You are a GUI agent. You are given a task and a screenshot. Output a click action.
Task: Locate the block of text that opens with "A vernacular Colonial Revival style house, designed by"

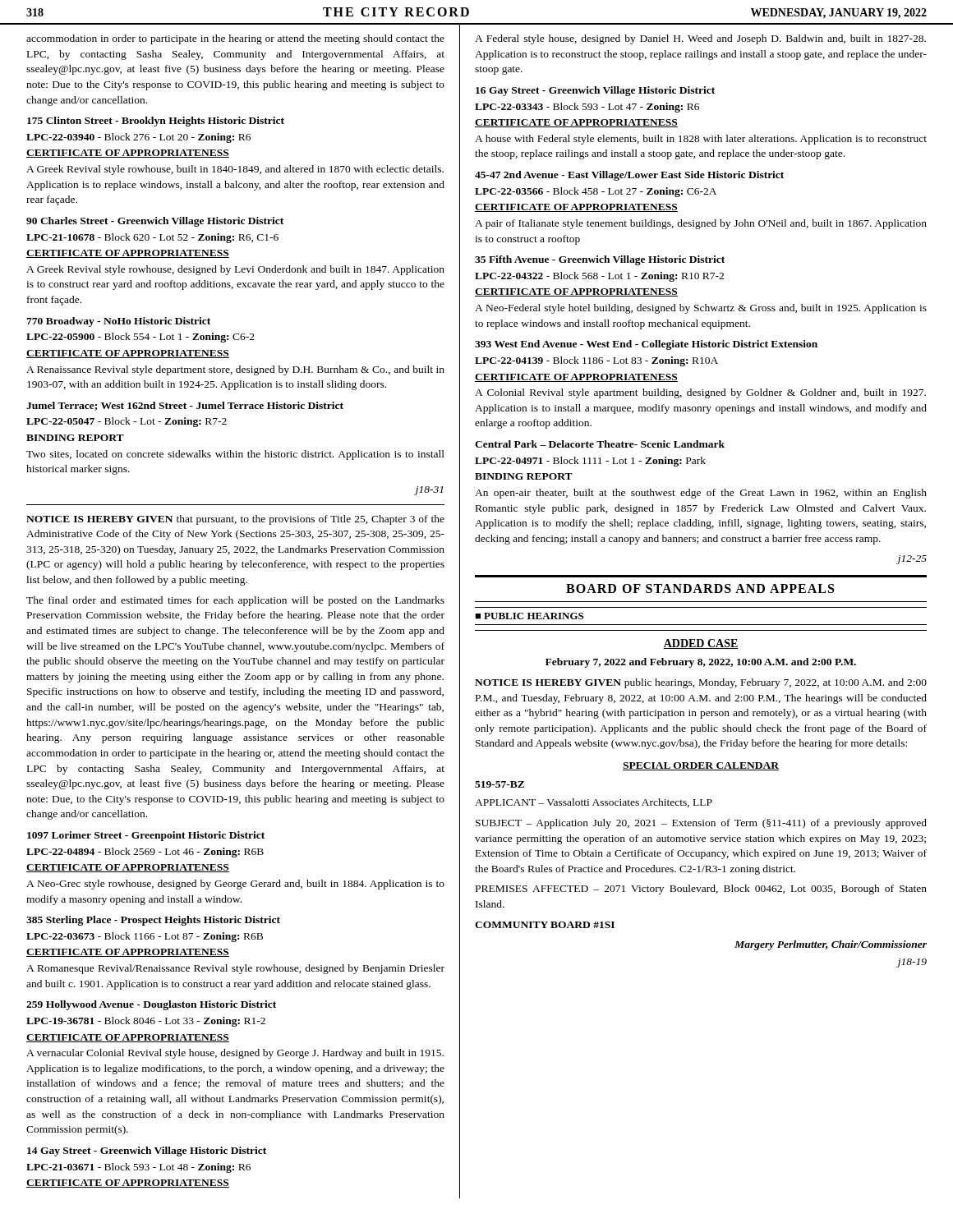click(x=235, y=1092)
